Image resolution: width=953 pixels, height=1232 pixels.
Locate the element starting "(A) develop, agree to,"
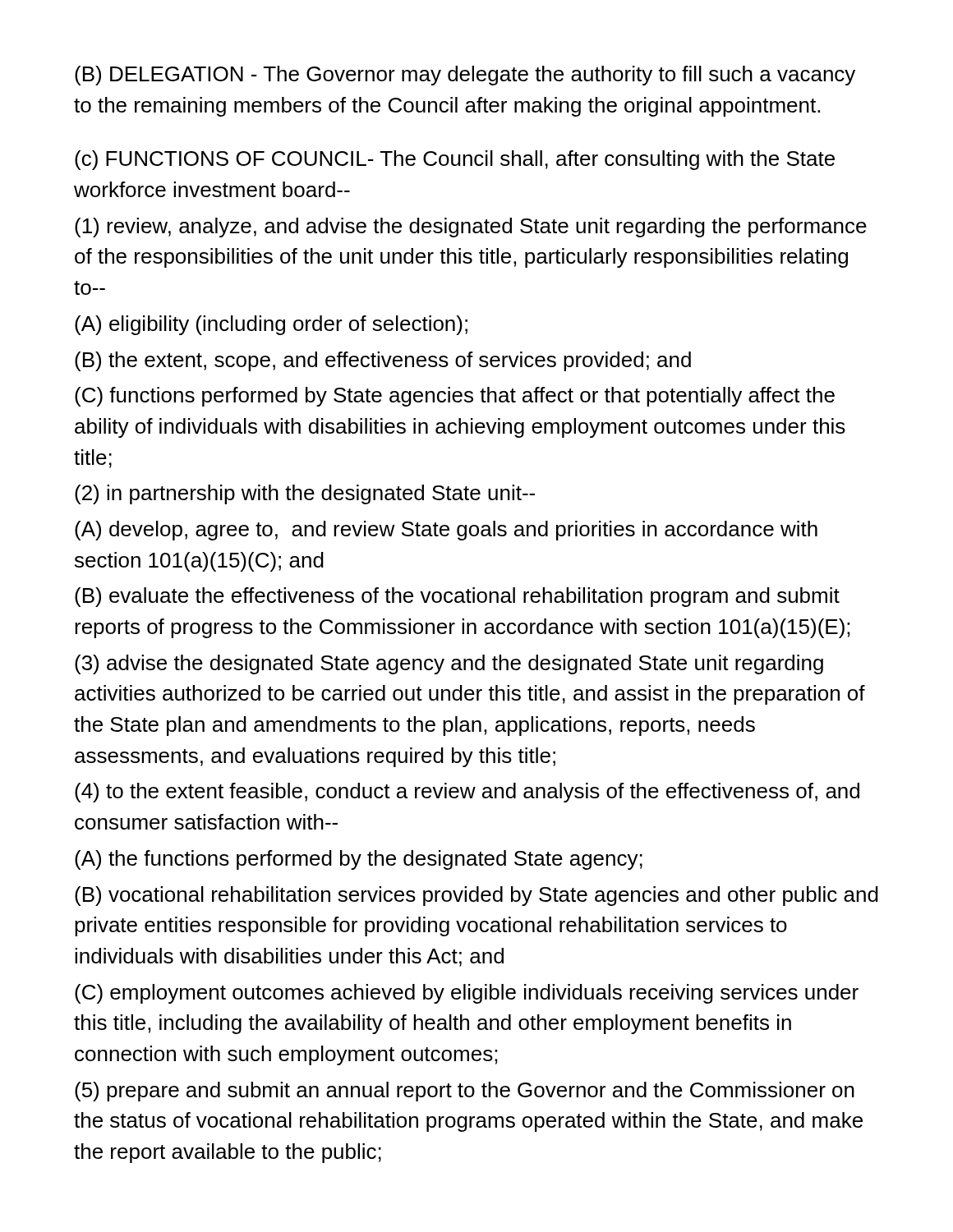(x=446, y=544)
